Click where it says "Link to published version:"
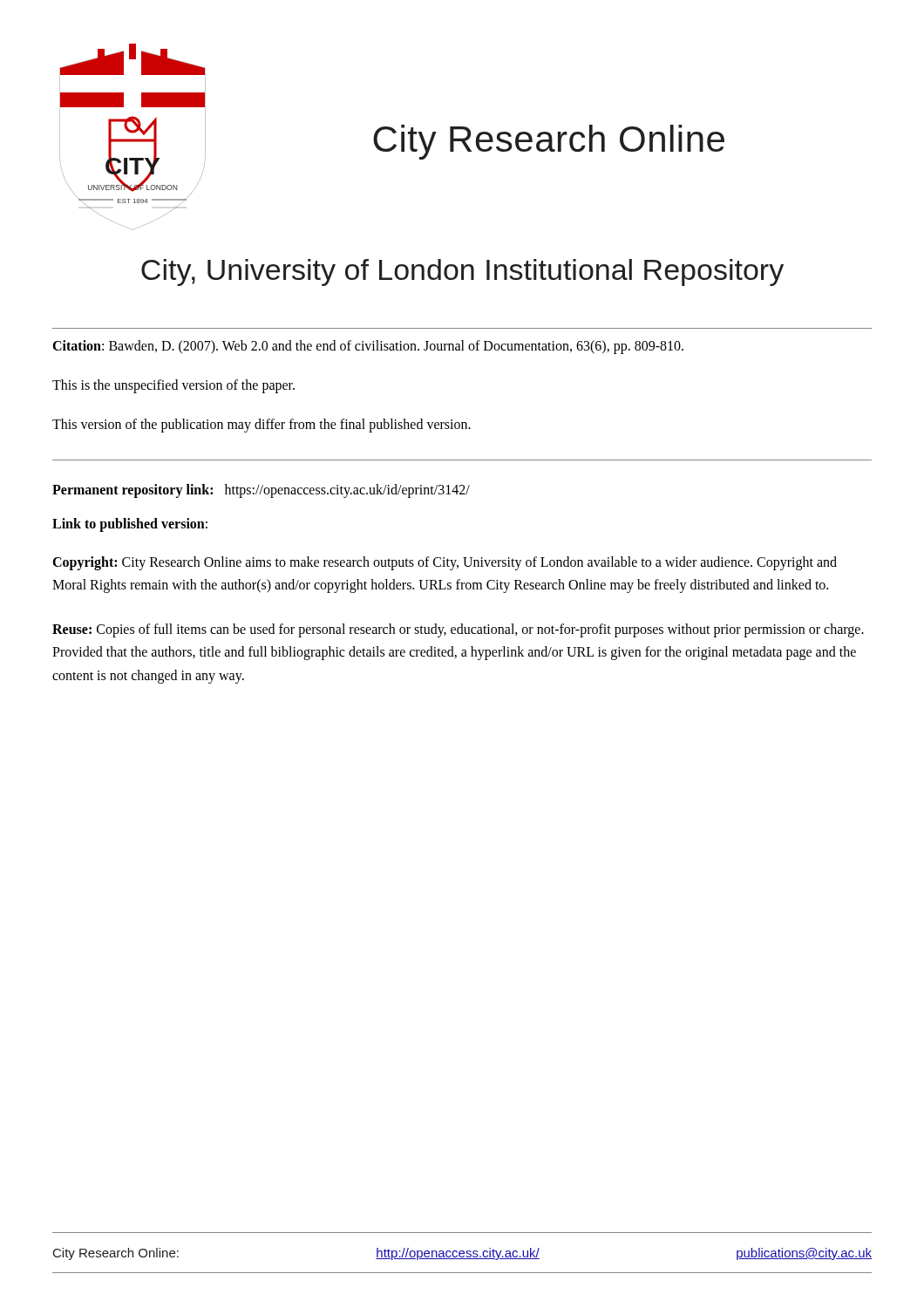Viewport: 924px width, 1308px height. tap(130, 524)
